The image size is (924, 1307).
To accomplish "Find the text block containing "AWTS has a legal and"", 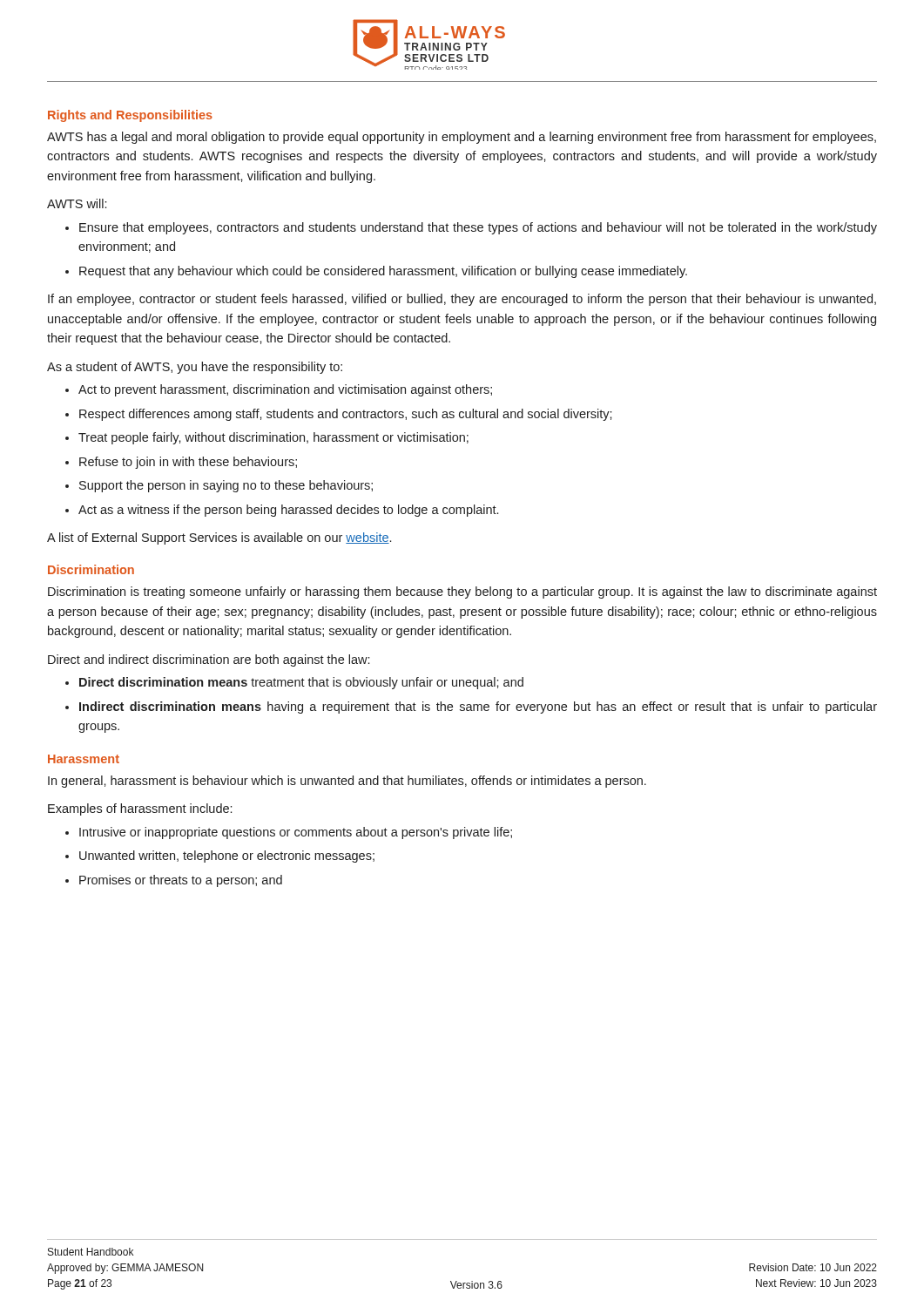I will (x=462, y=156).
